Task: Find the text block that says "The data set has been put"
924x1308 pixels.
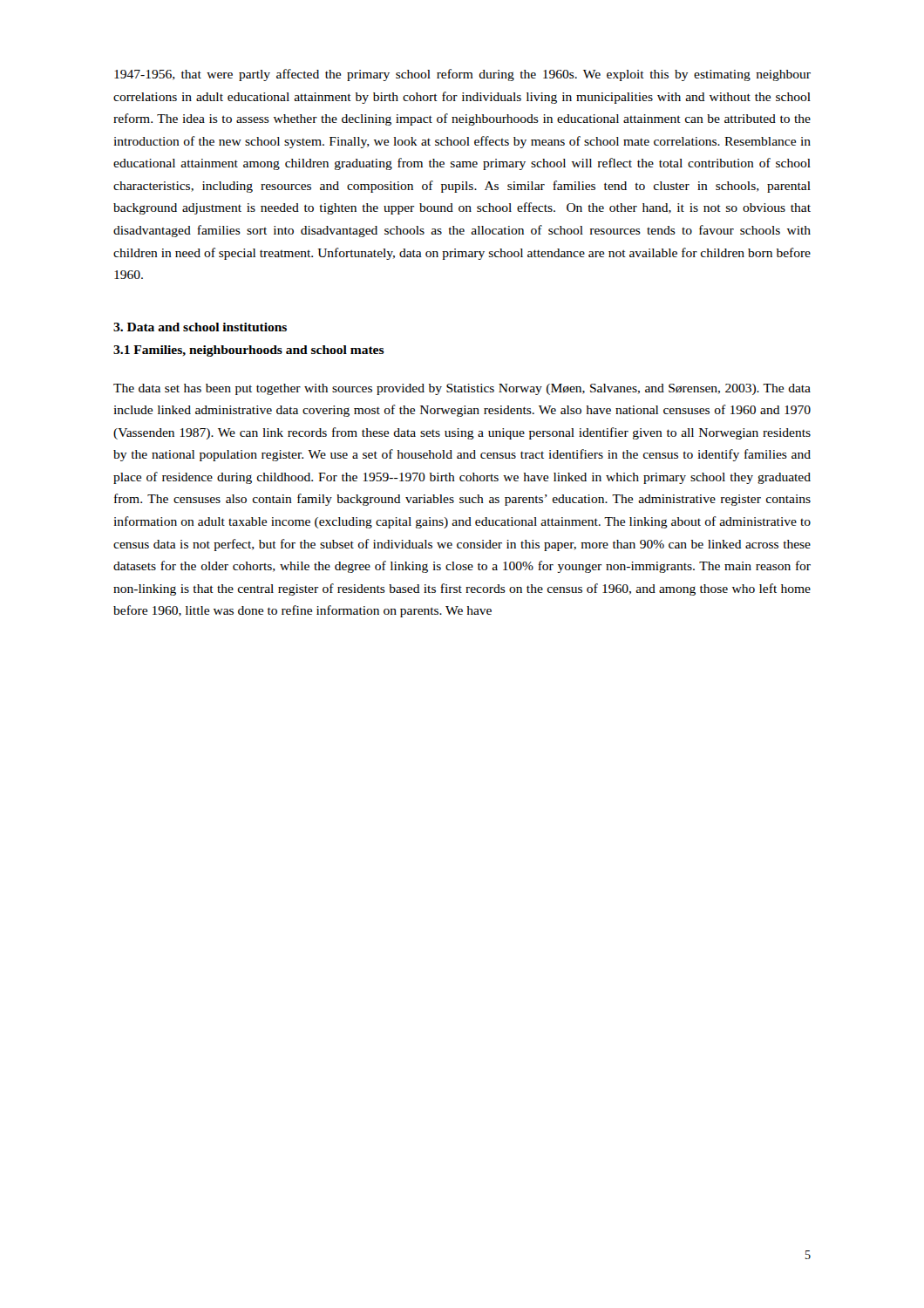Action: (x=462, y=499)
